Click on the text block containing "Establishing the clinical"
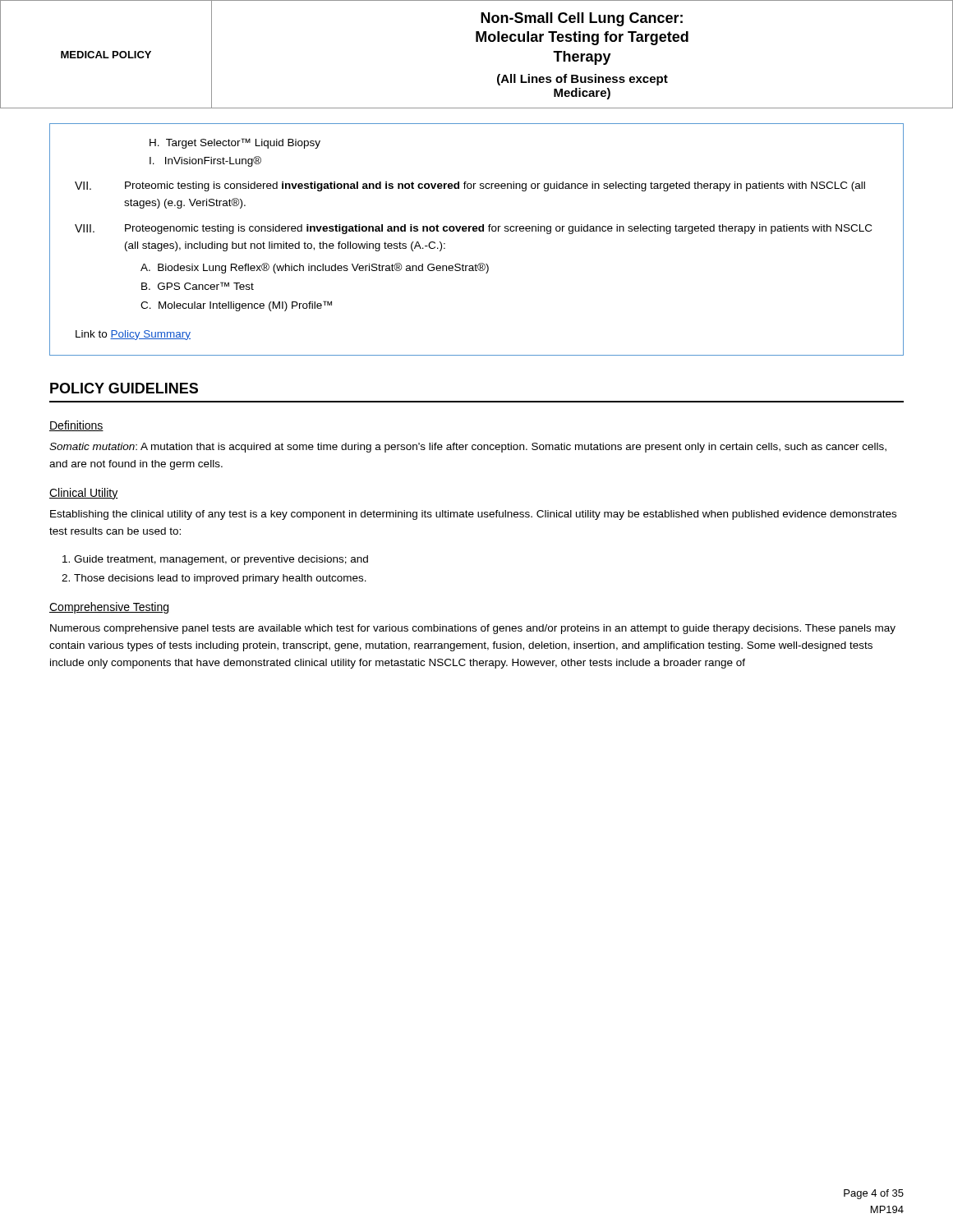953x1232 pixels. click(473, 522)
